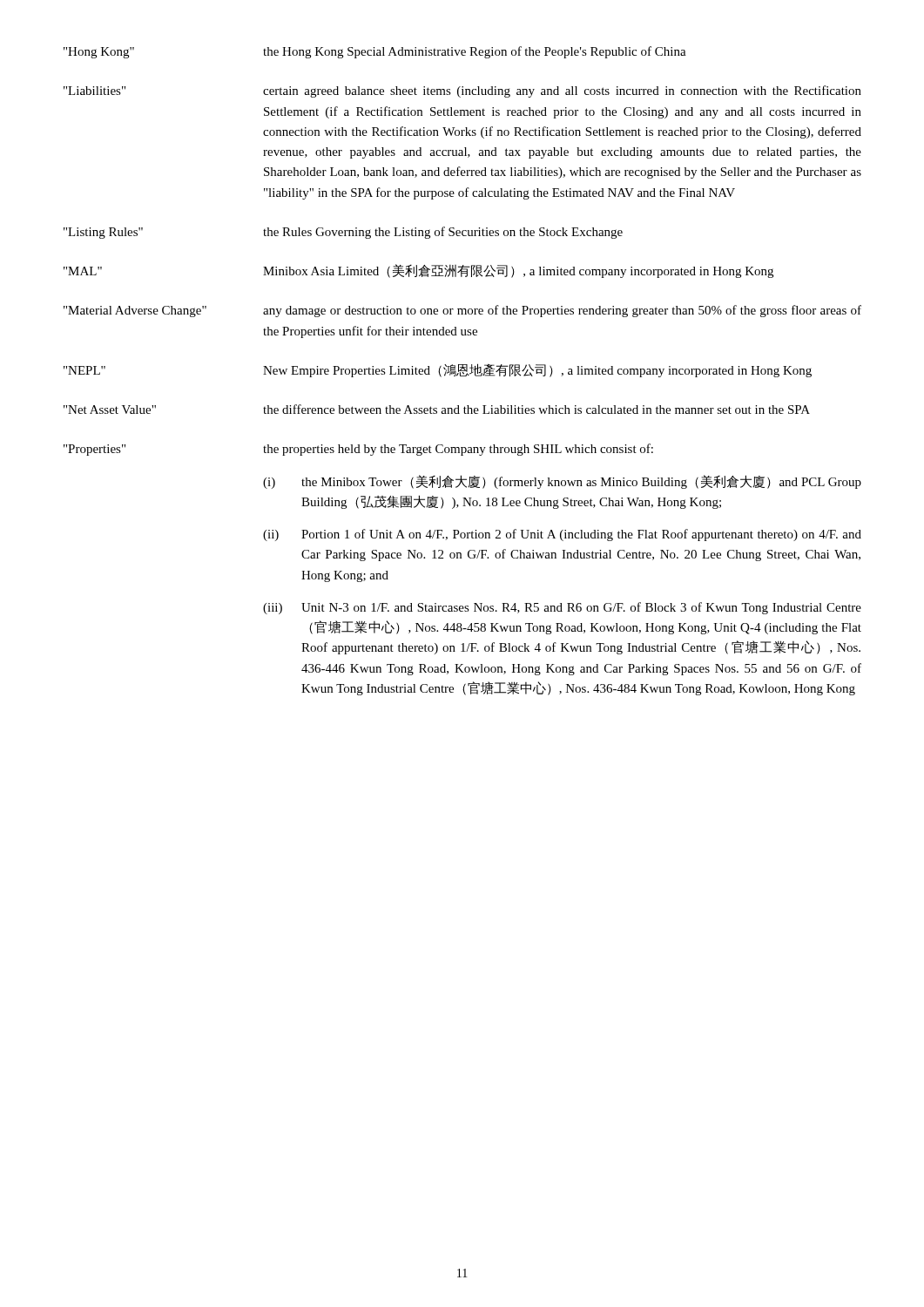Click on the list item that reads ""Liabilities" certain agreed"
Image resolution: width=924 pixels, height=1307 pixels.
click(x=462, y=142)
